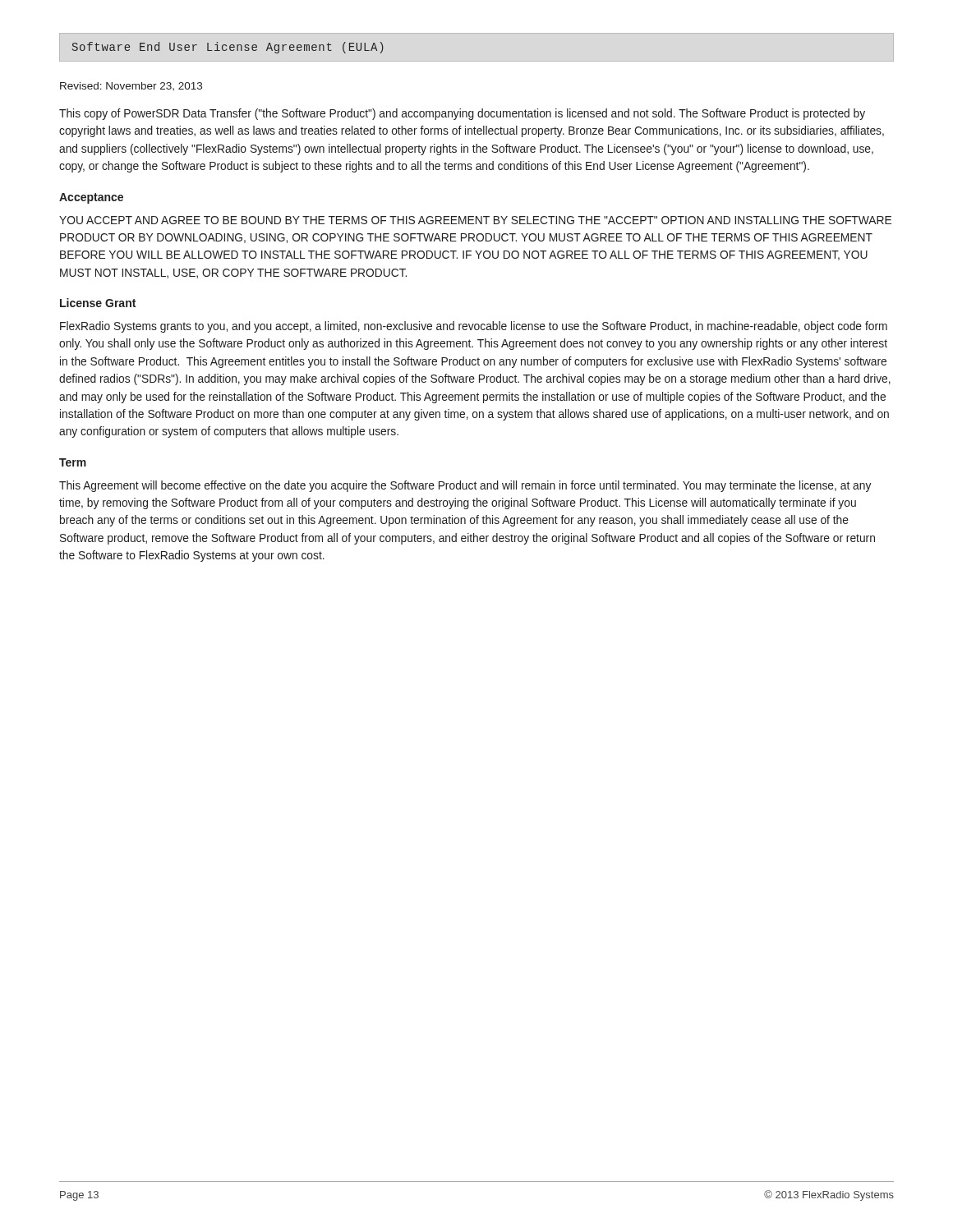Select the passage starting "YOU ACCEPT AND AGREE TO BE"

coord(476,246)
